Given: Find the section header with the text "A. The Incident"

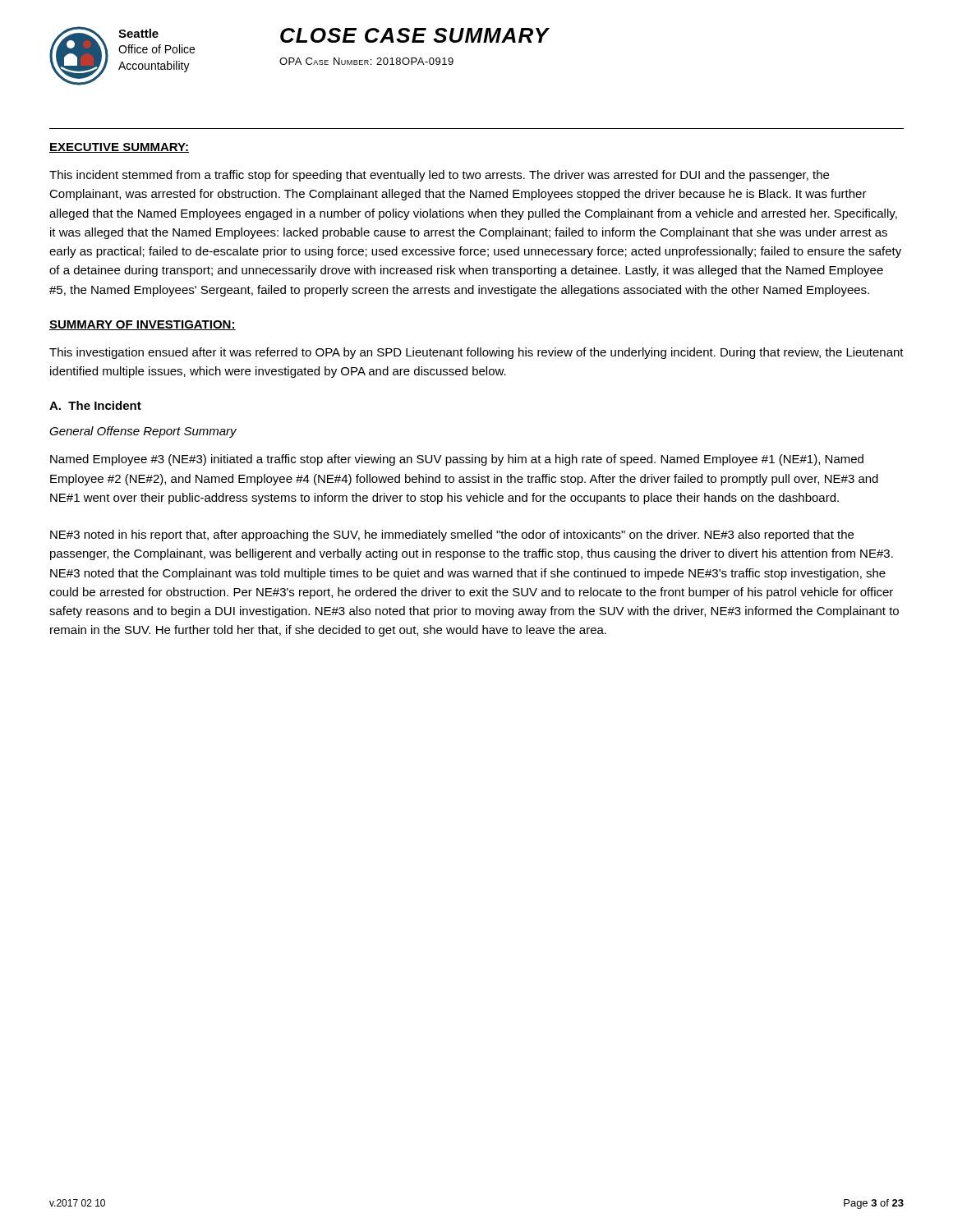Looking at the screenshot, I should point(95,406).
